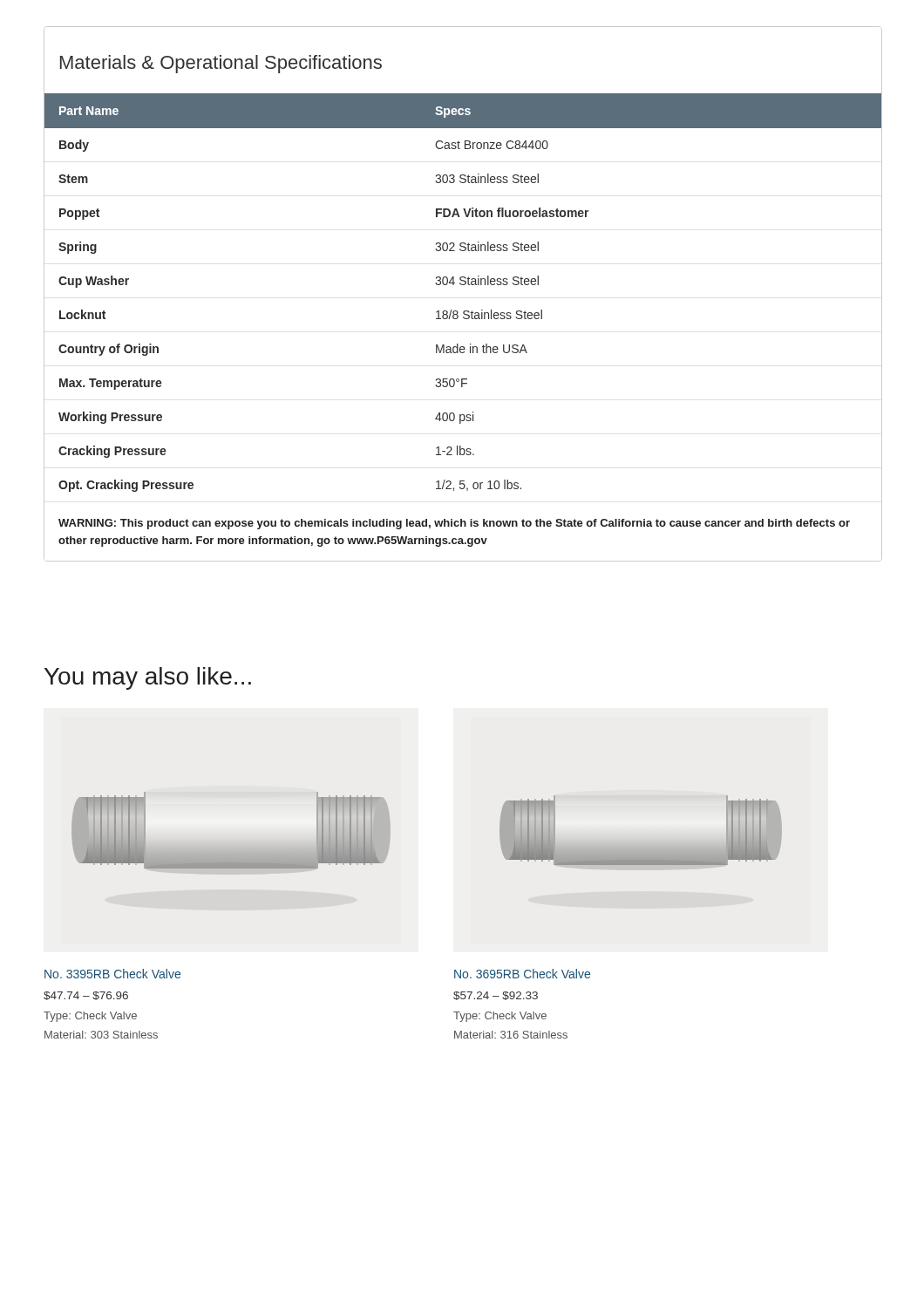Find the table
Image resolution: width=924 pixels, height=1308 pixels.
[463, 297]
